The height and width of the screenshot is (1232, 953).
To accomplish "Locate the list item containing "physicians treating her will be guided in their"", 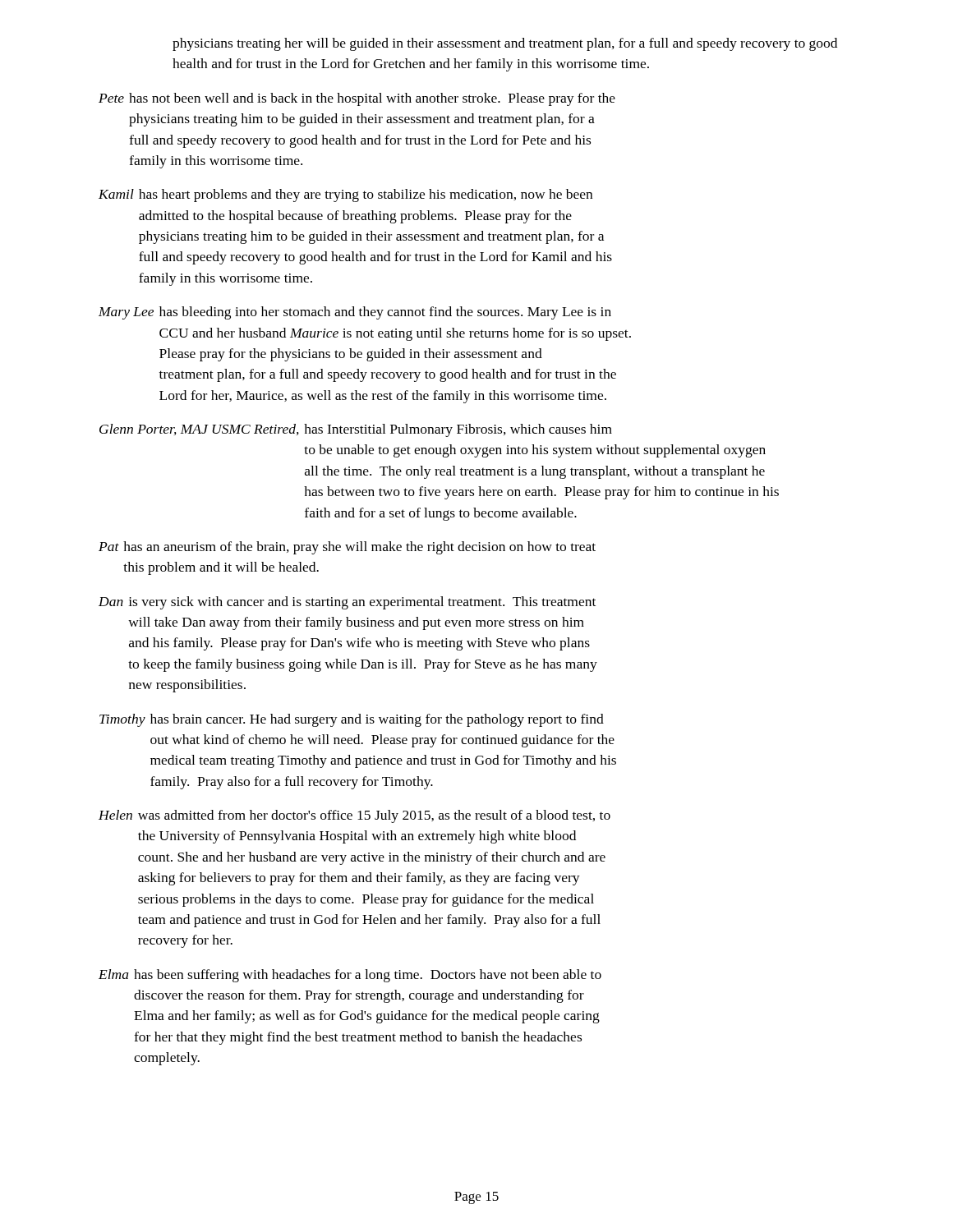I will click(505, 53).
